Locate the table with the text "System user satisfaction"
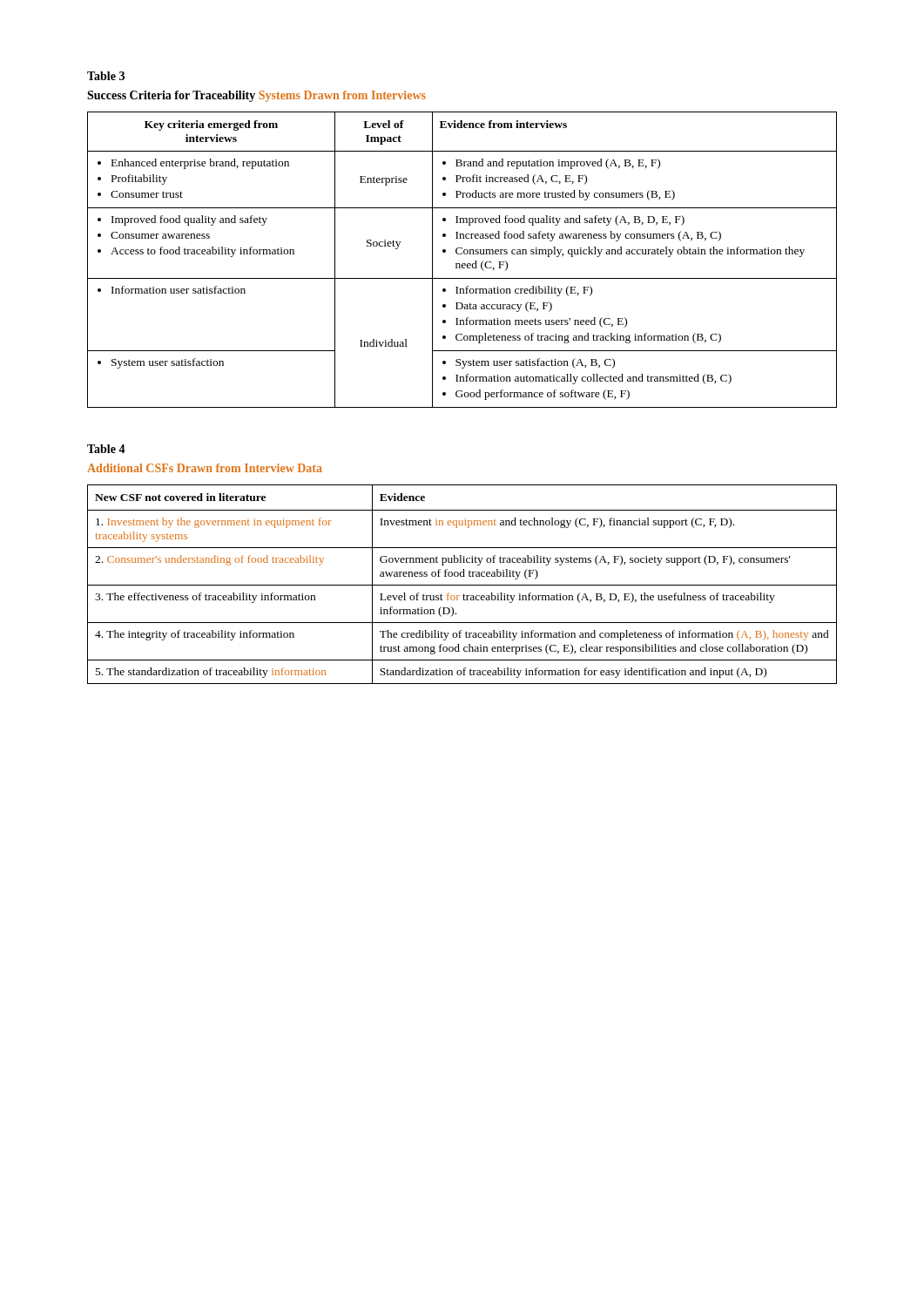This screenshot has width=924, height=1307. click(x=462, y=260)
